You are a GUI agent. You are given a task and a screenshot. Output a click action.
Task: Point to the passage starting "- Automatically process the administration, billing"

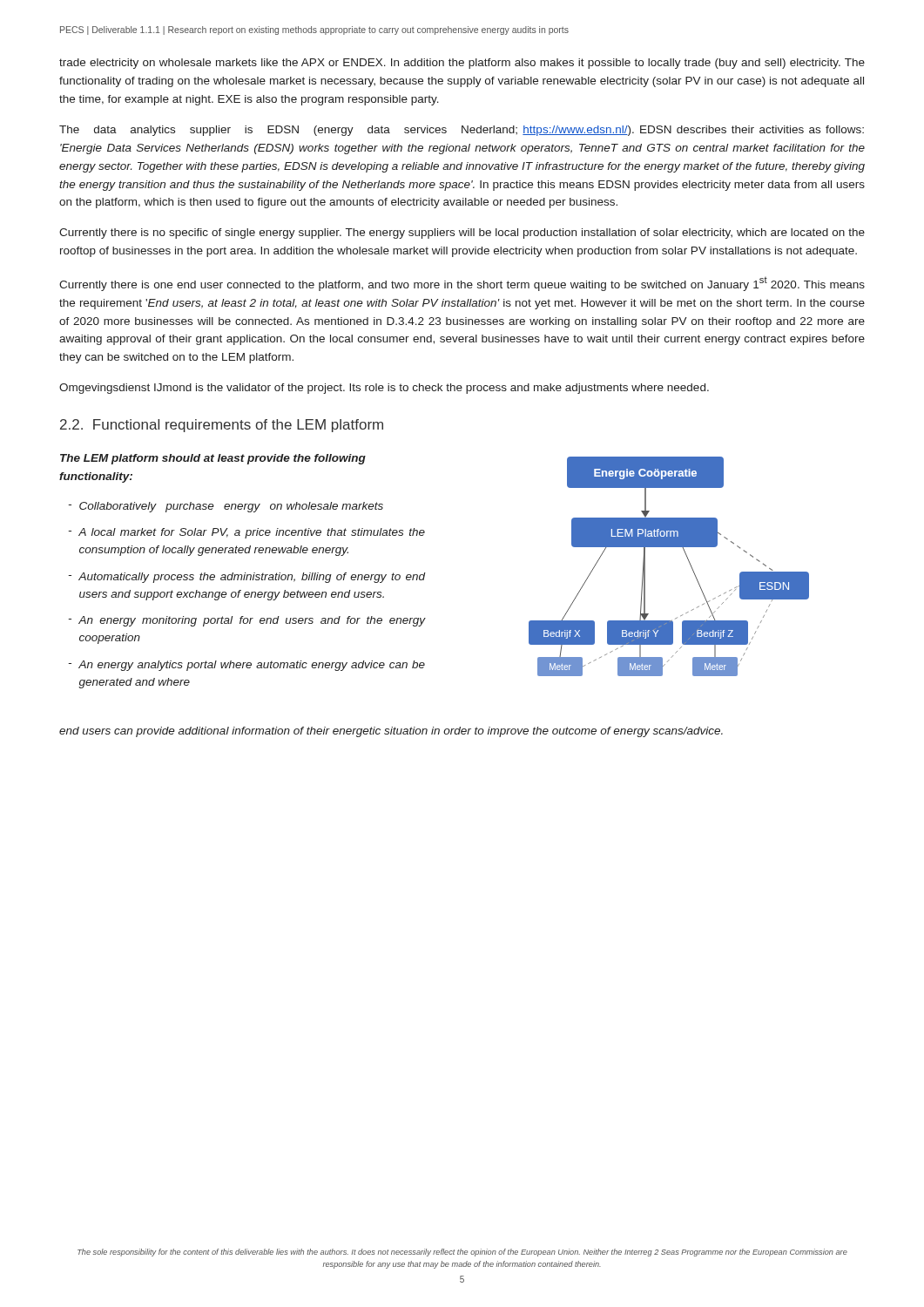246,585
